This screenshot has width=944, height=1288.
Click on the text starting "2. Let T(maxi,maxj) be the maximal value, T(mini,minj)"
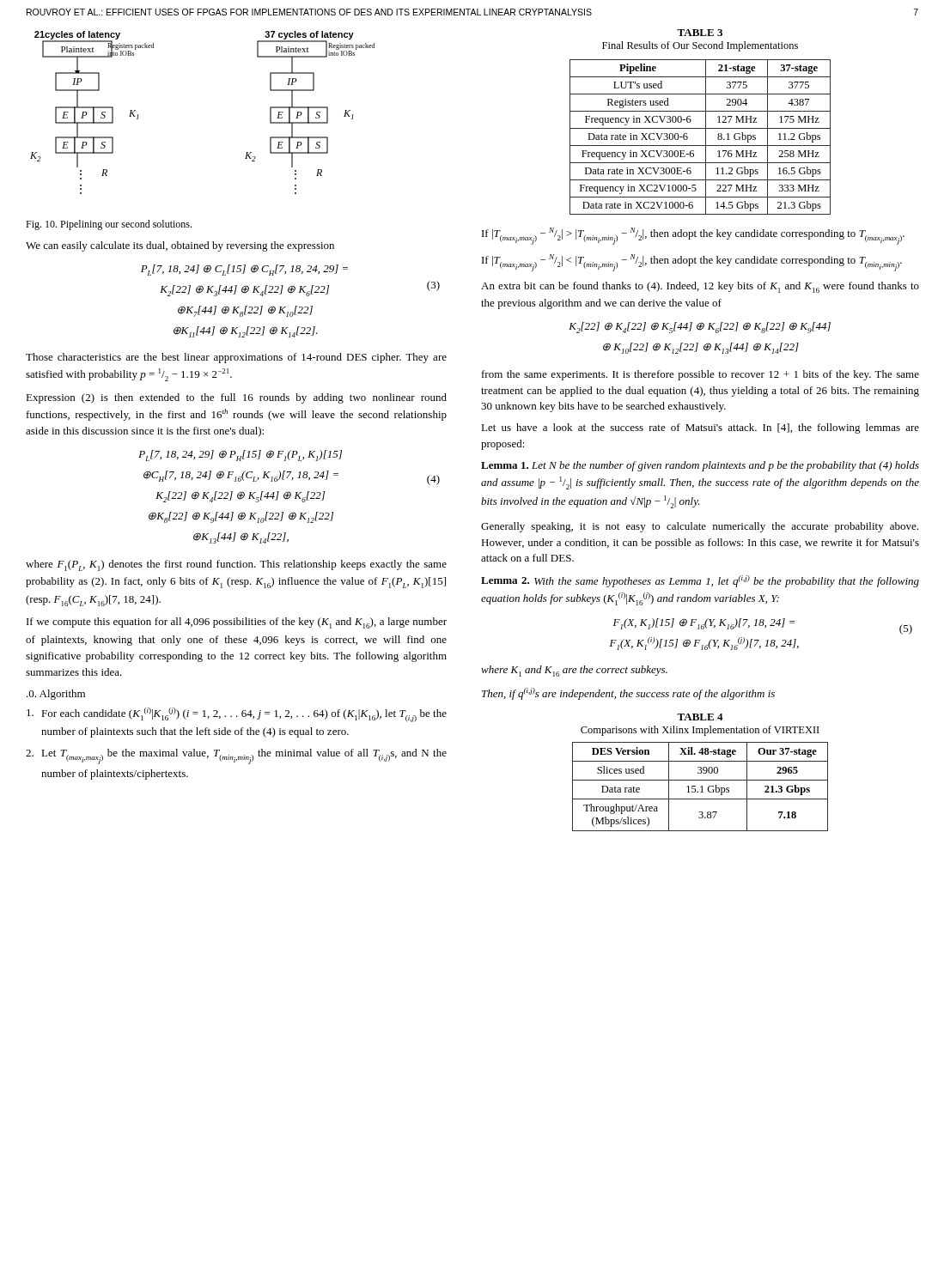pyautogui.click(x=236, y=764)
